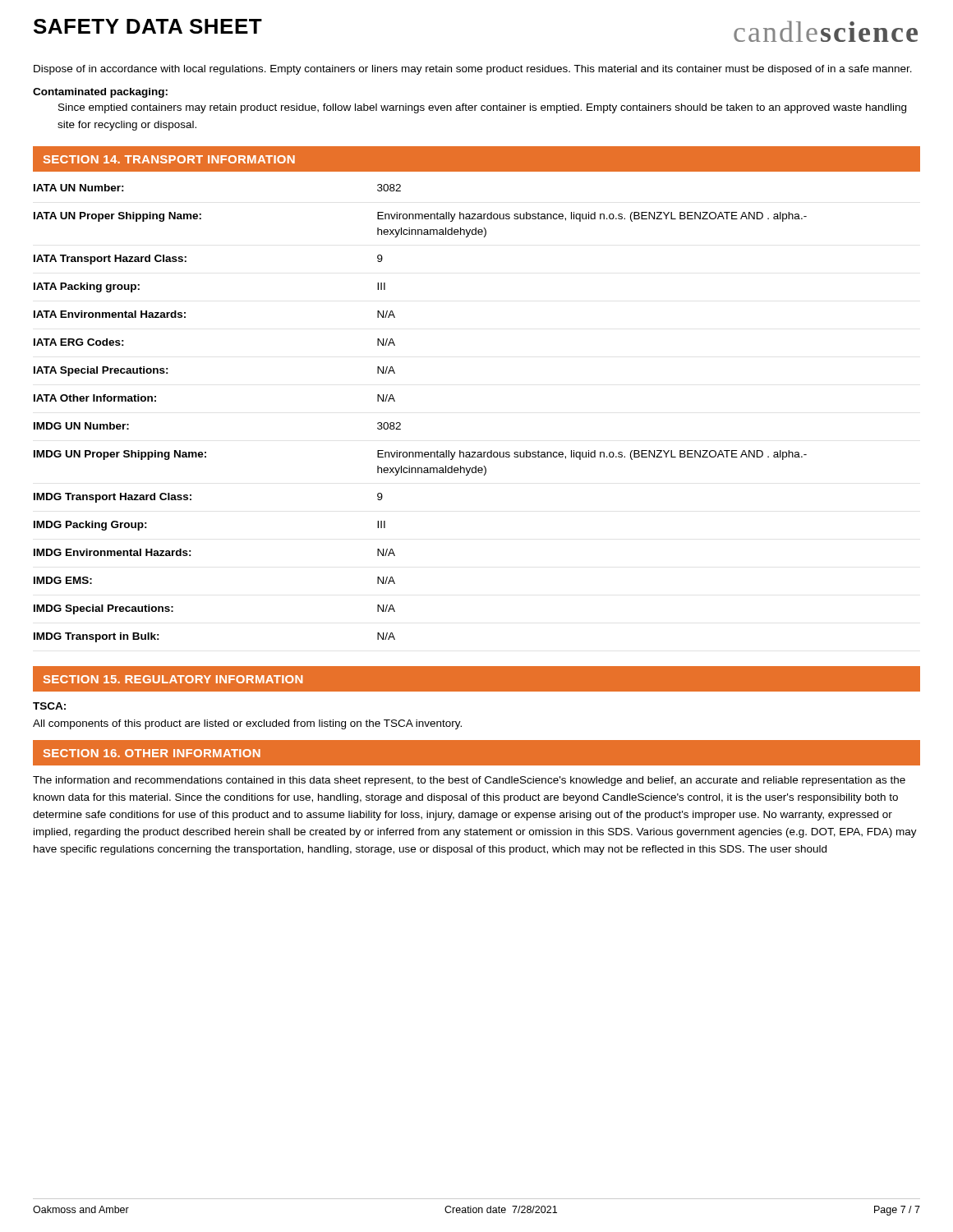Point to the block beginning "All components of this product"
The width and height of the screenshot is (953, 1232).
click(x=248, y=723)
